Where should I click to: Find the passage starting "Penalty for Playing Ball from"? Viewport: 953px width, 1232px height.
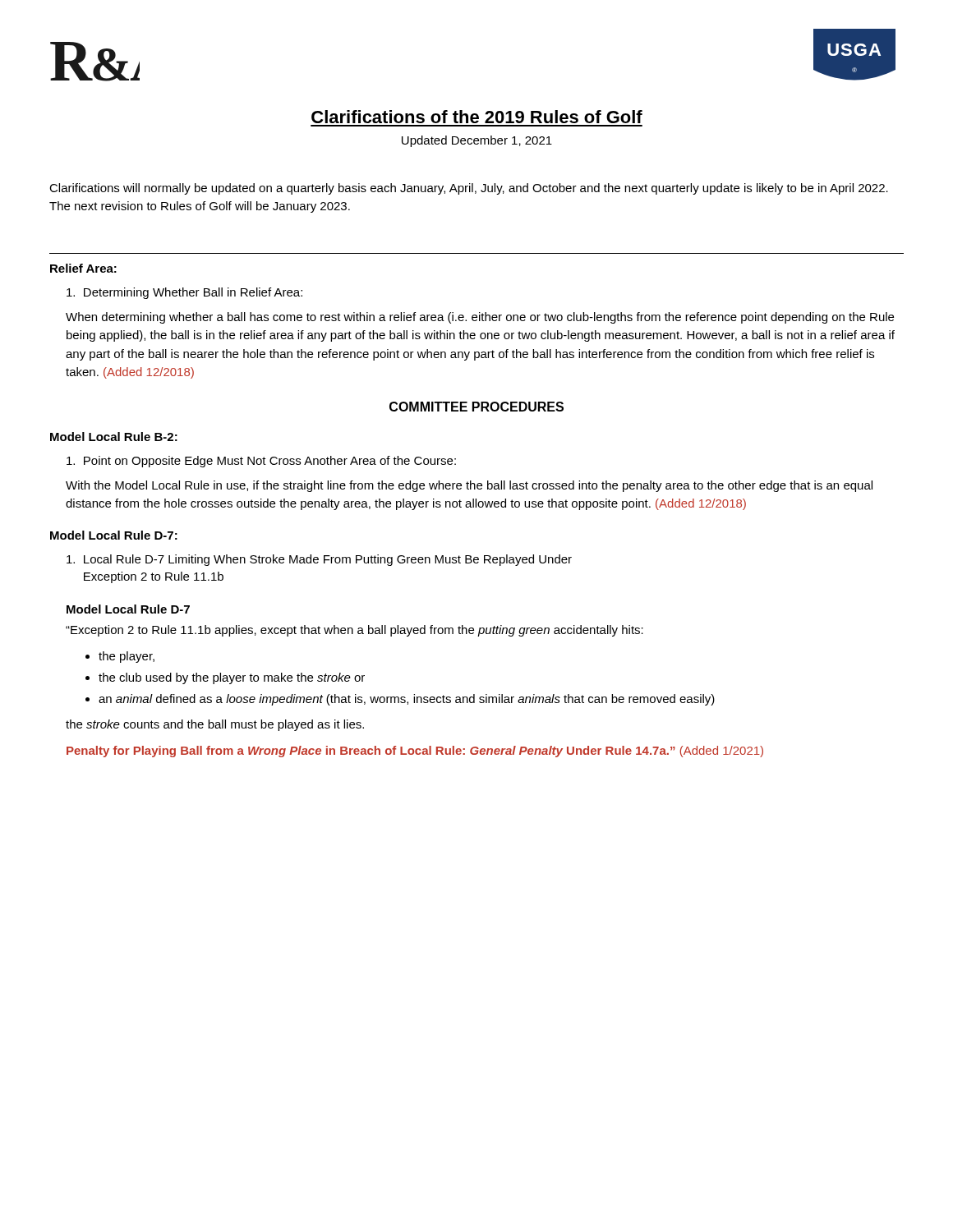pos(415,750)
